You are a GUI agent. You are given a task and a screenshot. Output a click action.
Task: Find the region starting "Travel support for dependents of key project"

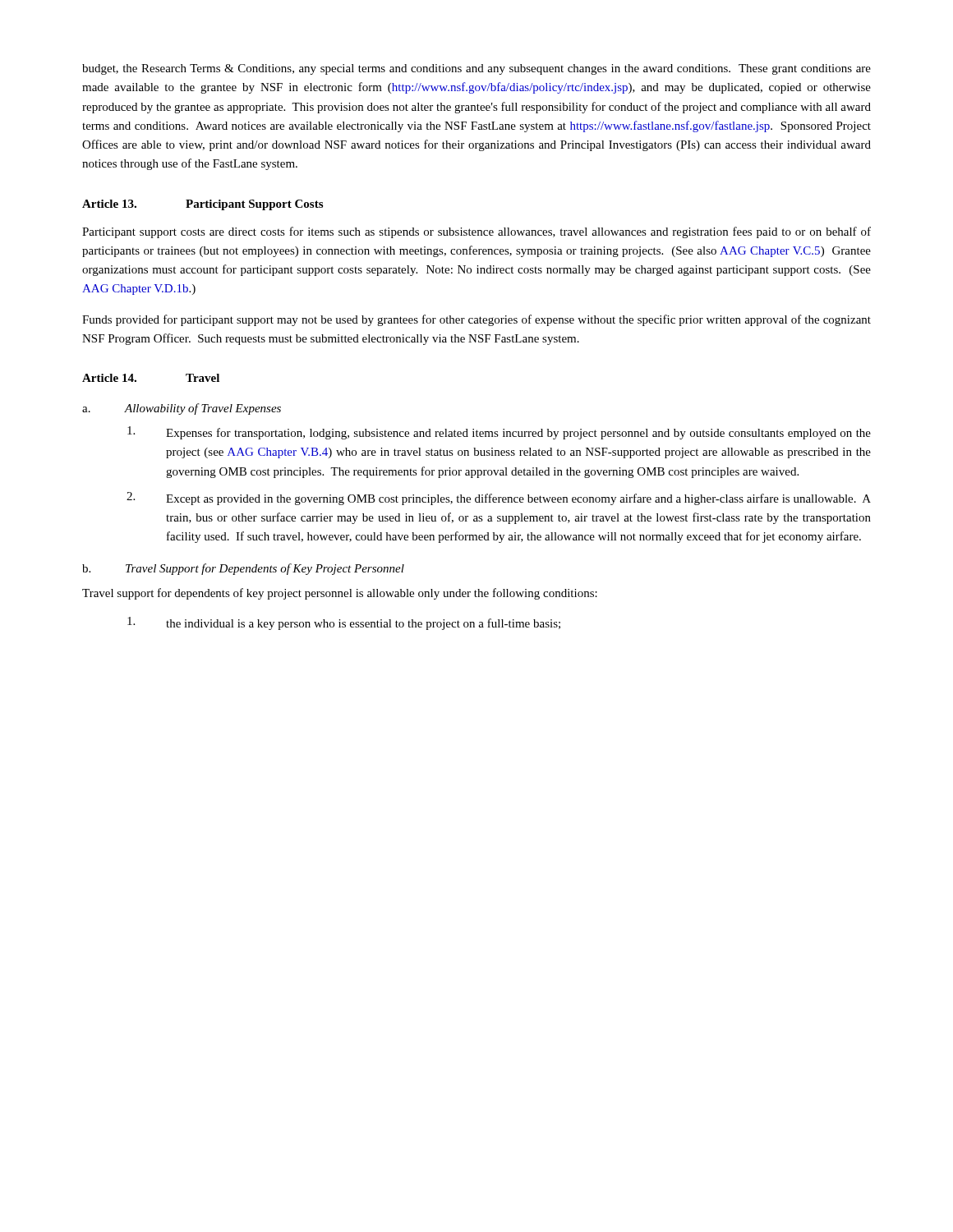point(340,593)
